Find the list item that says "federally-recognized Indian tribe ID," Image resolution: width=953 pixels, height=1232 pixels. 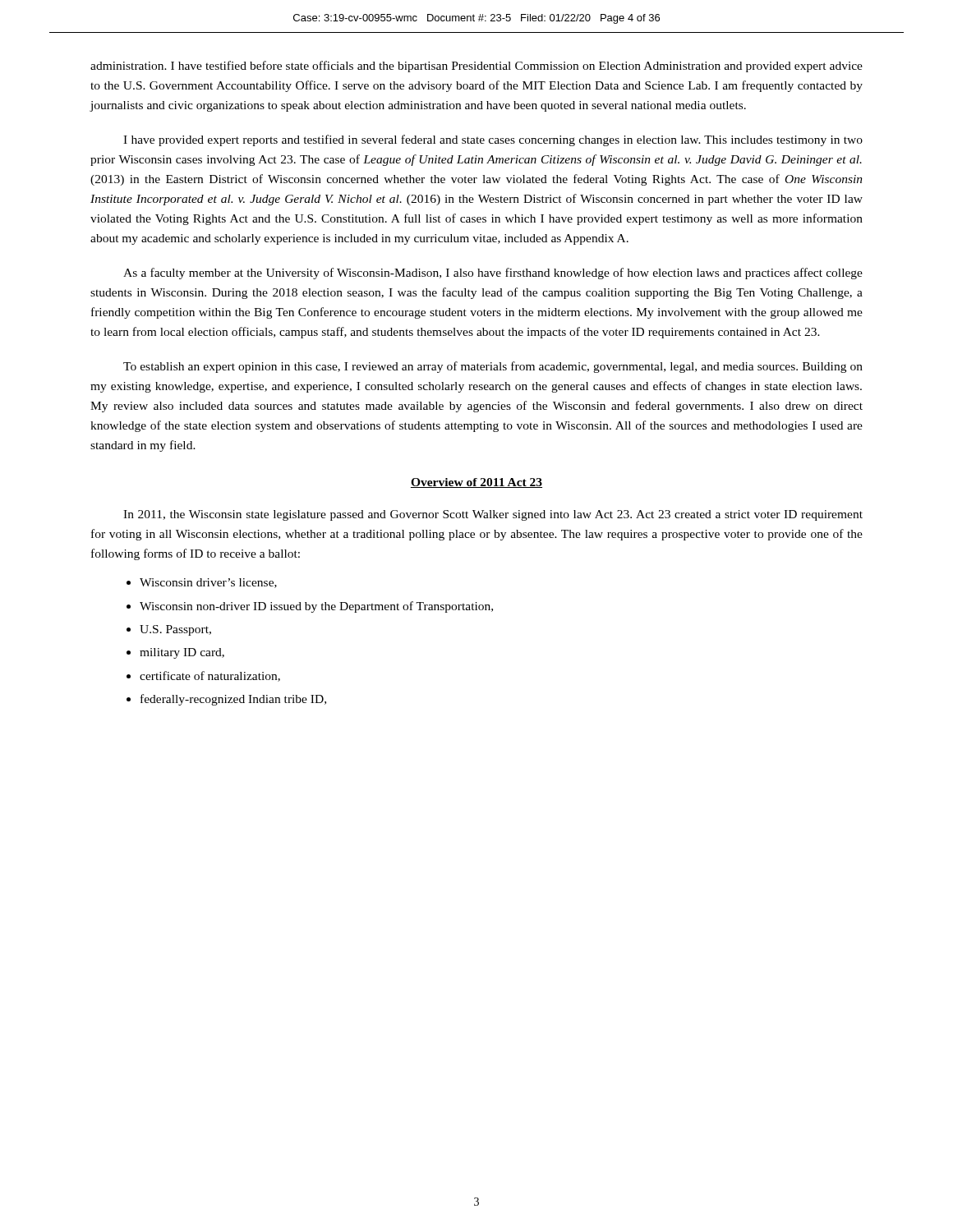pos(233,699)
